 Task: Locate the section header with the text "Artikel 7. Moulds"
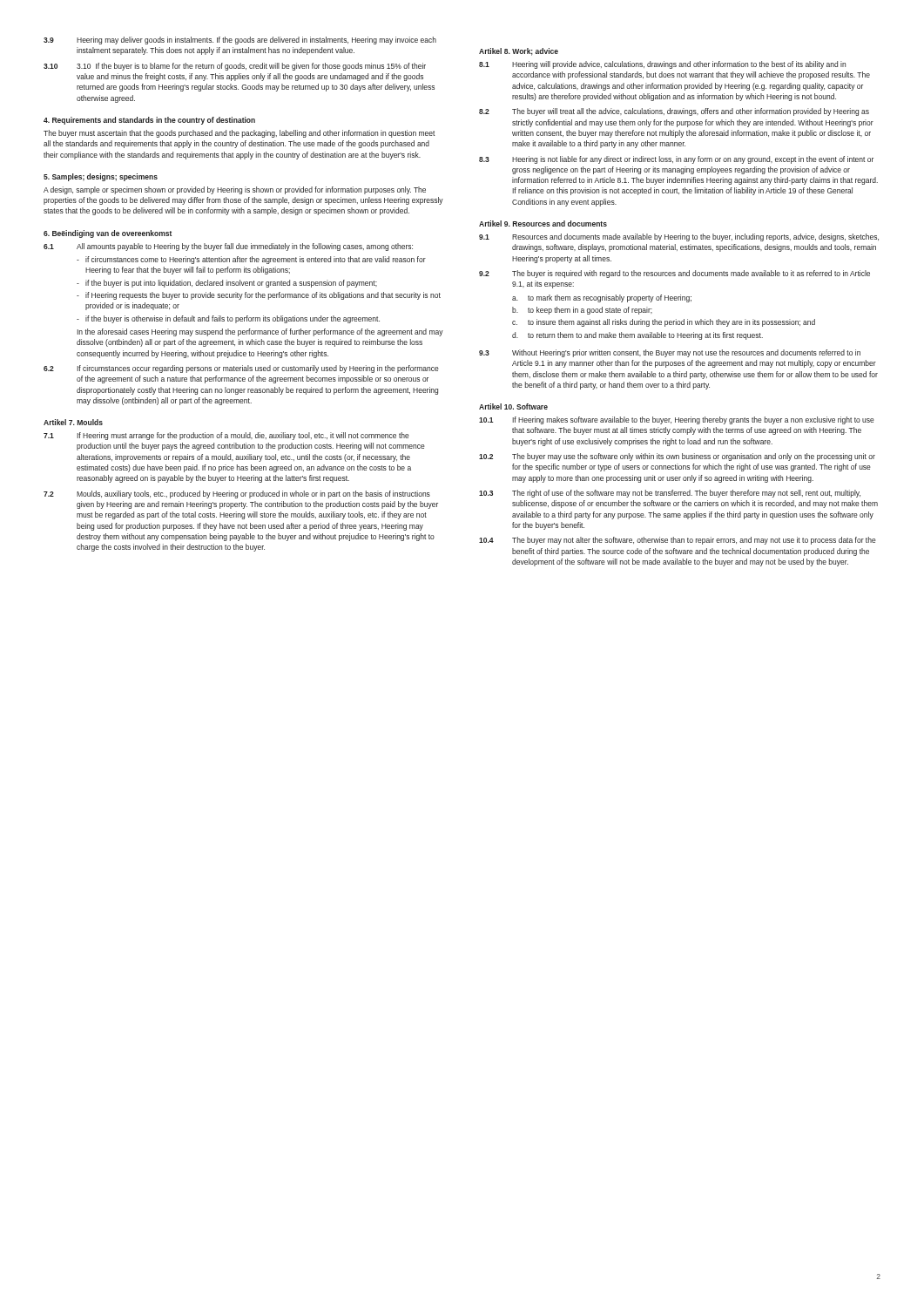tap(73, 423)
